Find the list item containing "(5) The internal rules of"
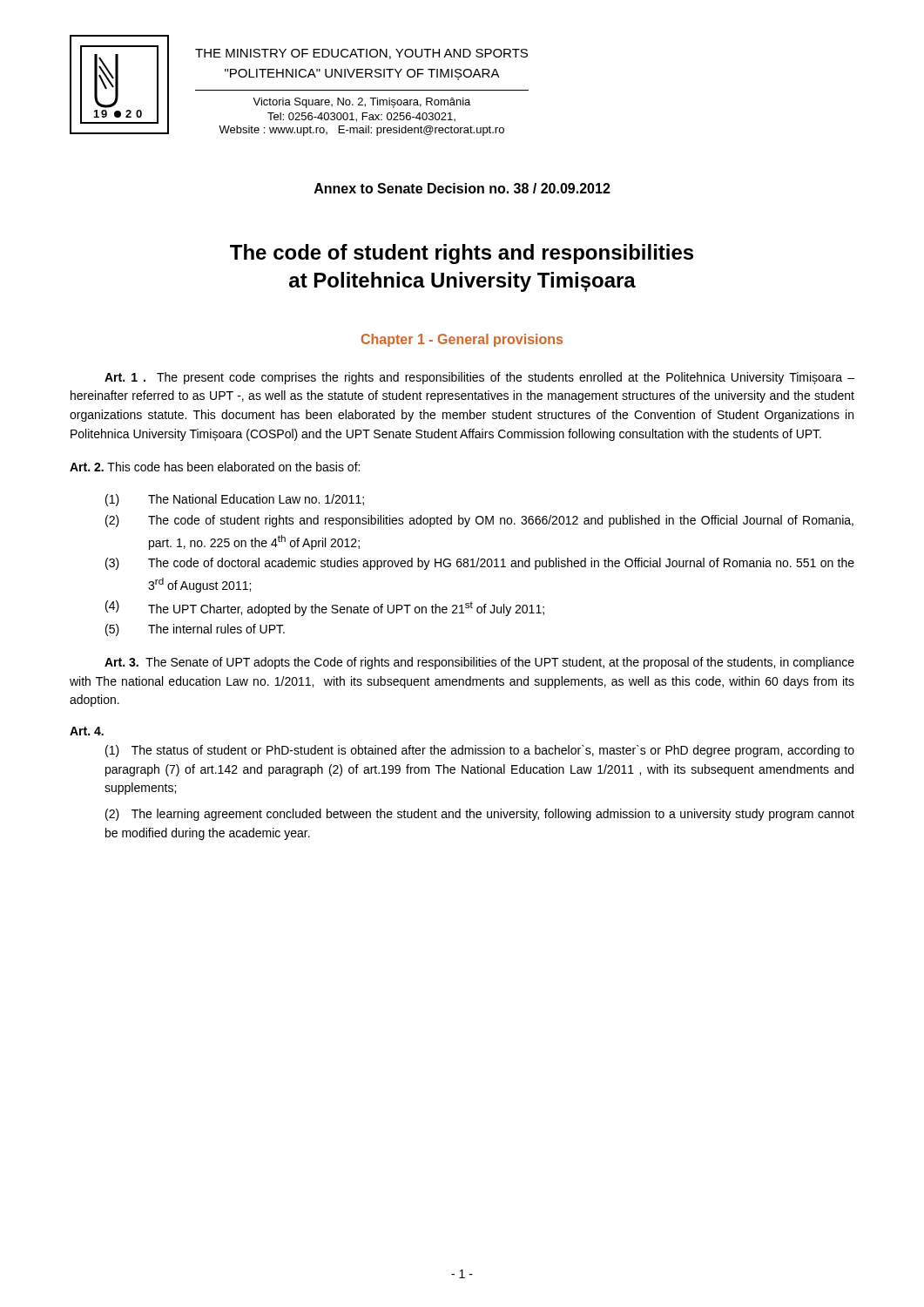 click(x=195, y=630)
